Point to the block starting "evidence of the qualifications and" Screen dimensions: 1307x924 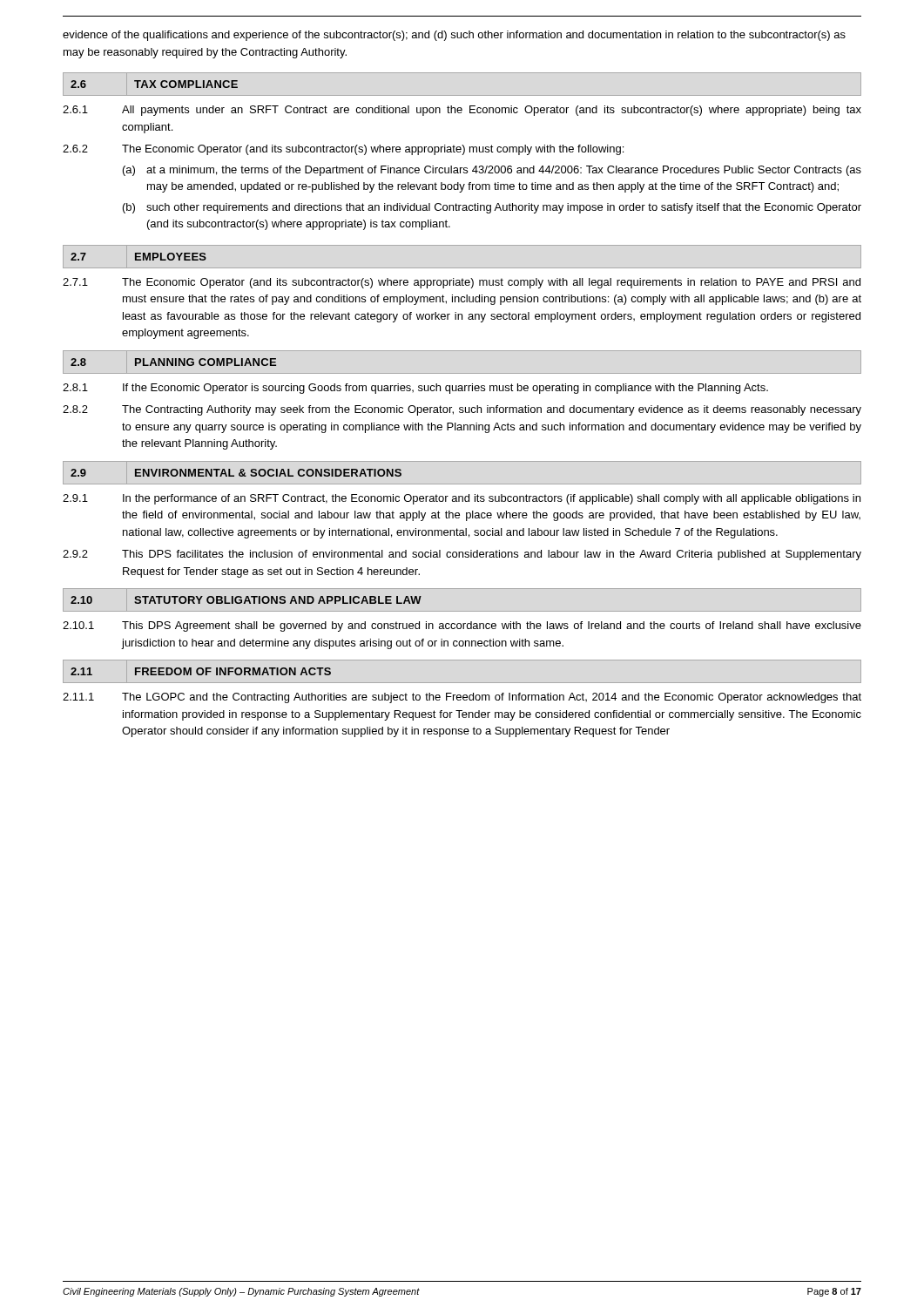click(454, 43)
